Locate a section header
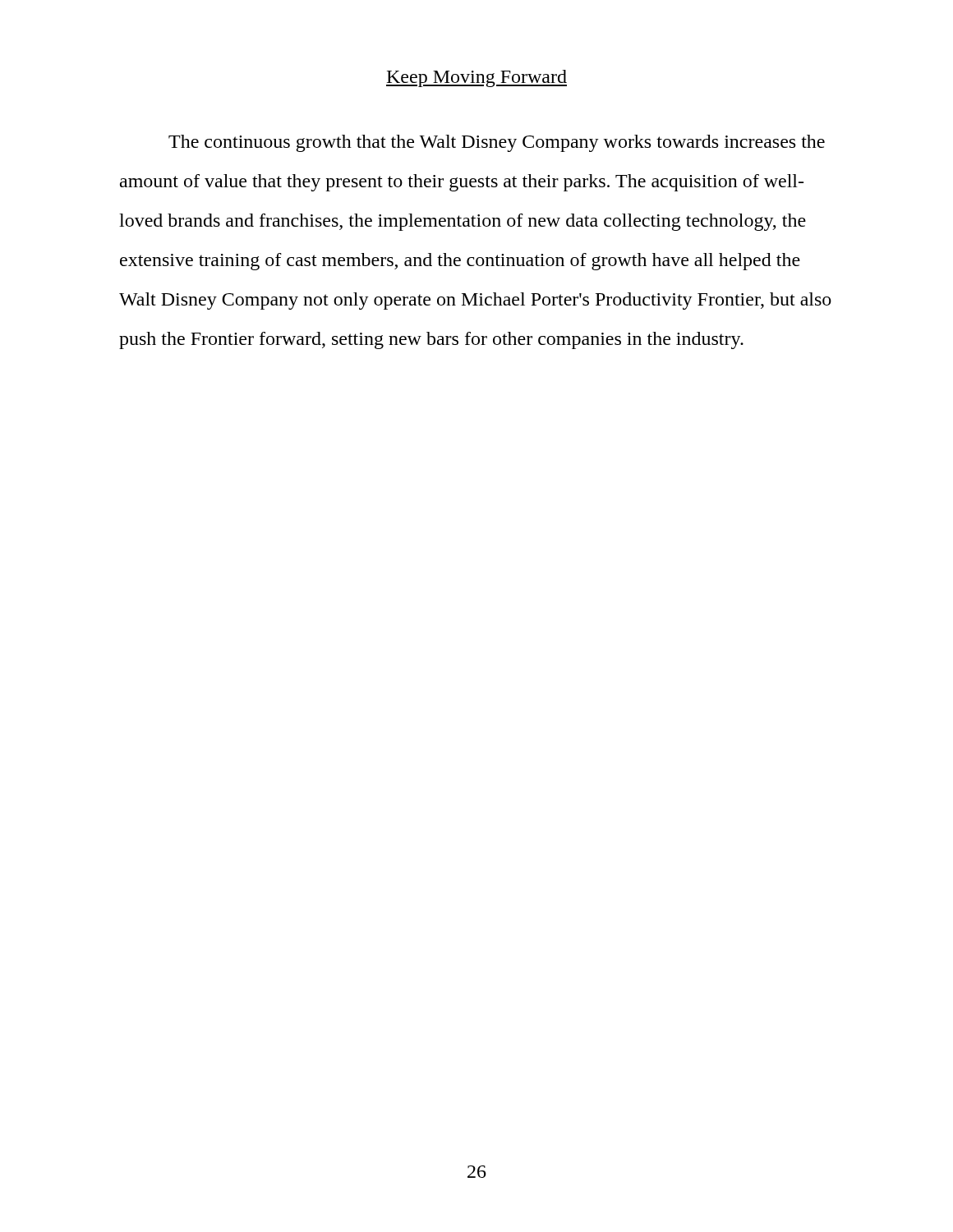 476,76
